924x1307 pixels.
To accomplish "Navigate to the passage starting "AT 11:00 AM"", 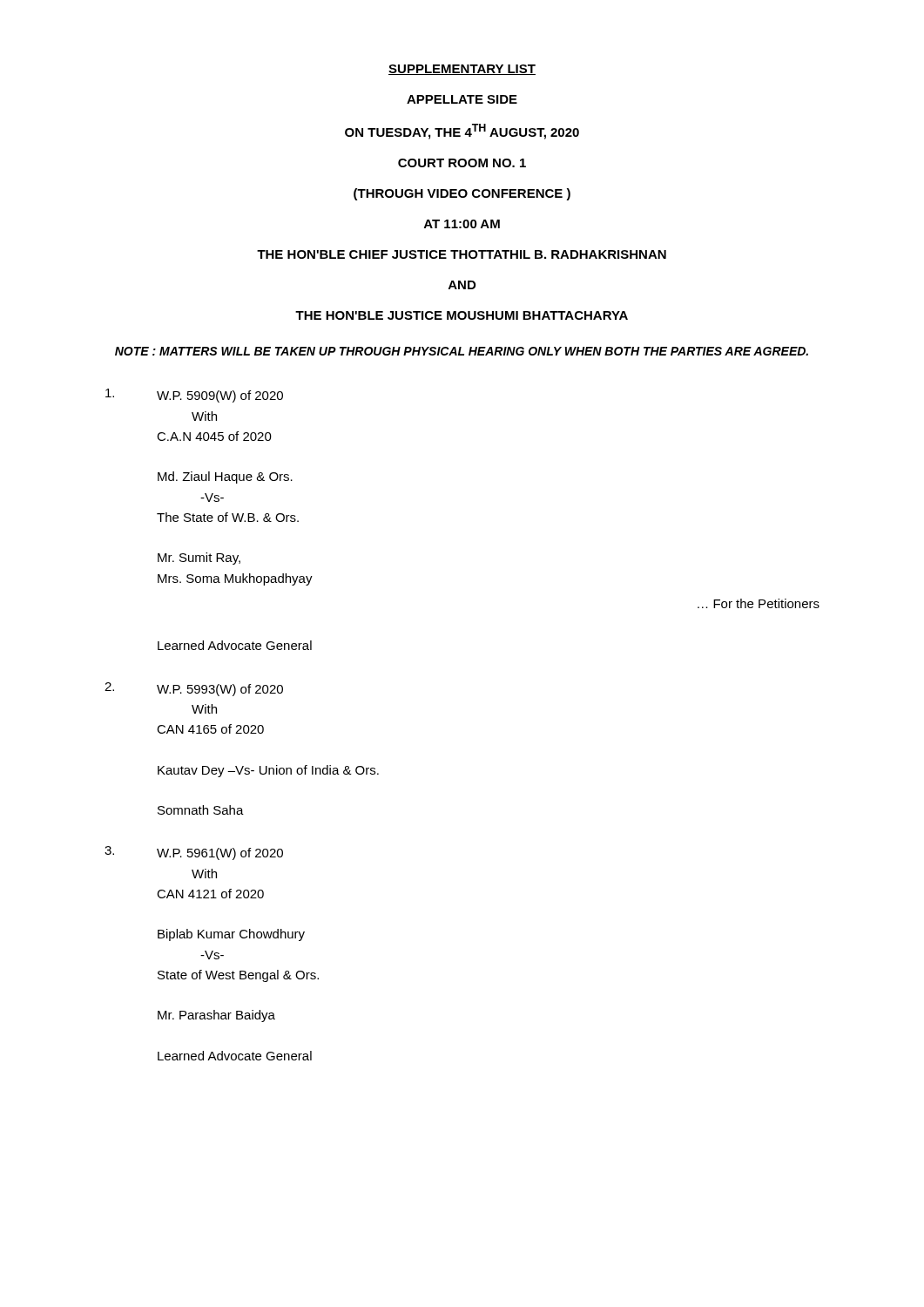I will [462, 223].
